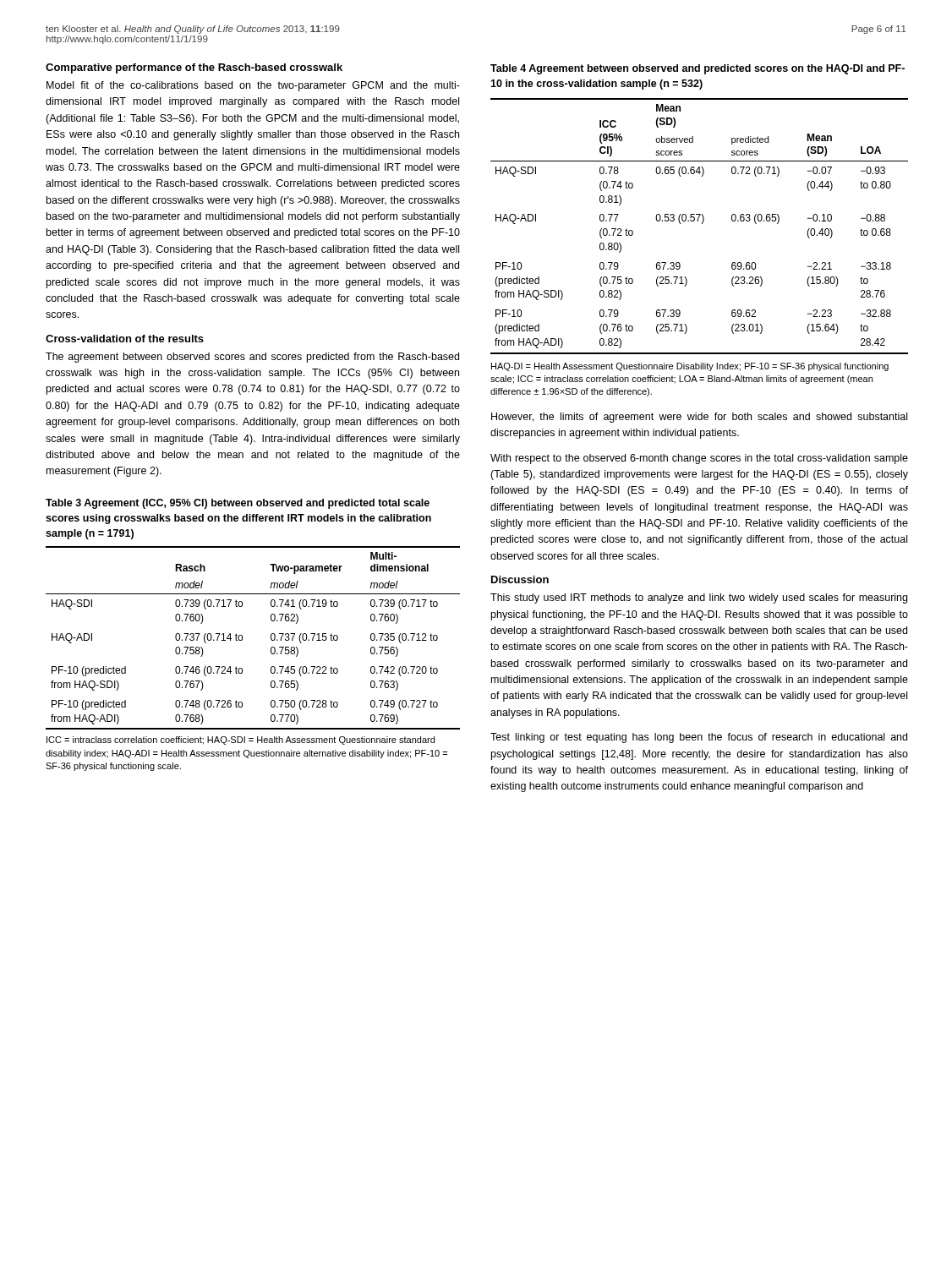Viewport: 952px width, 1268px height.
Task: Find the text block with the text "This study used"
Action: click(x=699, y=655)
